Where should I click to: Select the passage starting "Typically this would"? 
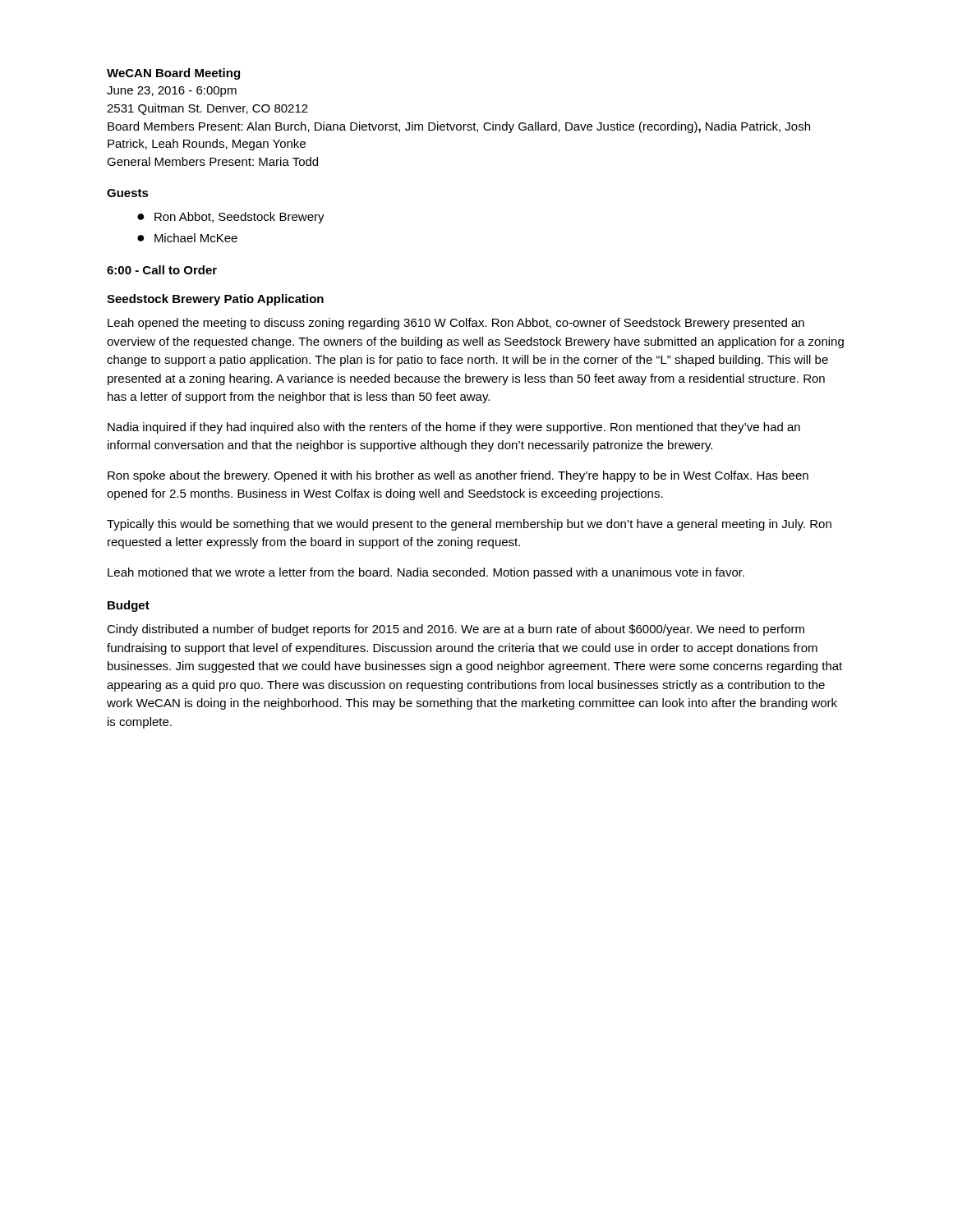[469, 533]
